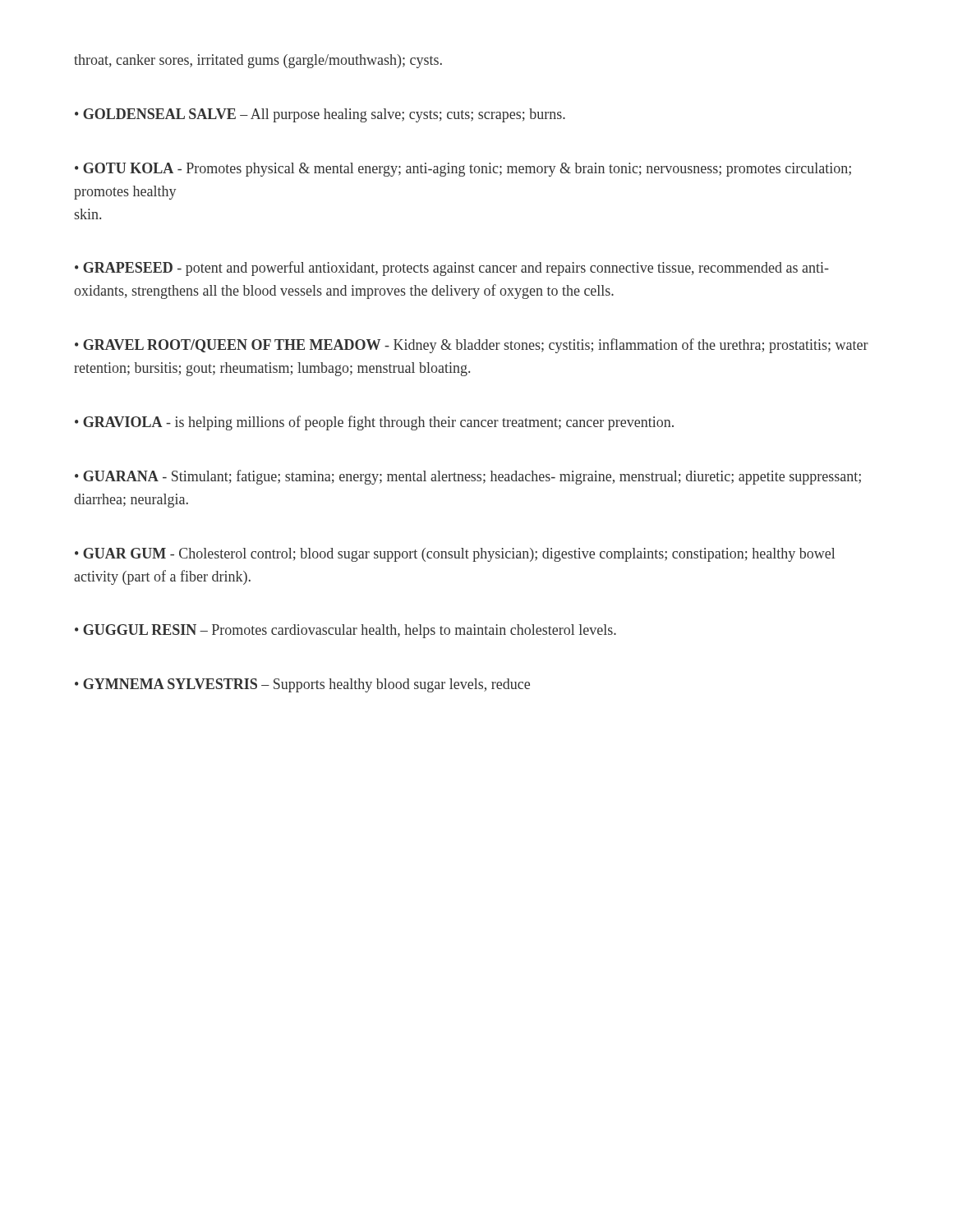Find the list item that reads "throat, canker sores, irritated"
The width and height of the screenshot is (953, 1232).
pyautogui.click(x=258, y=60)
